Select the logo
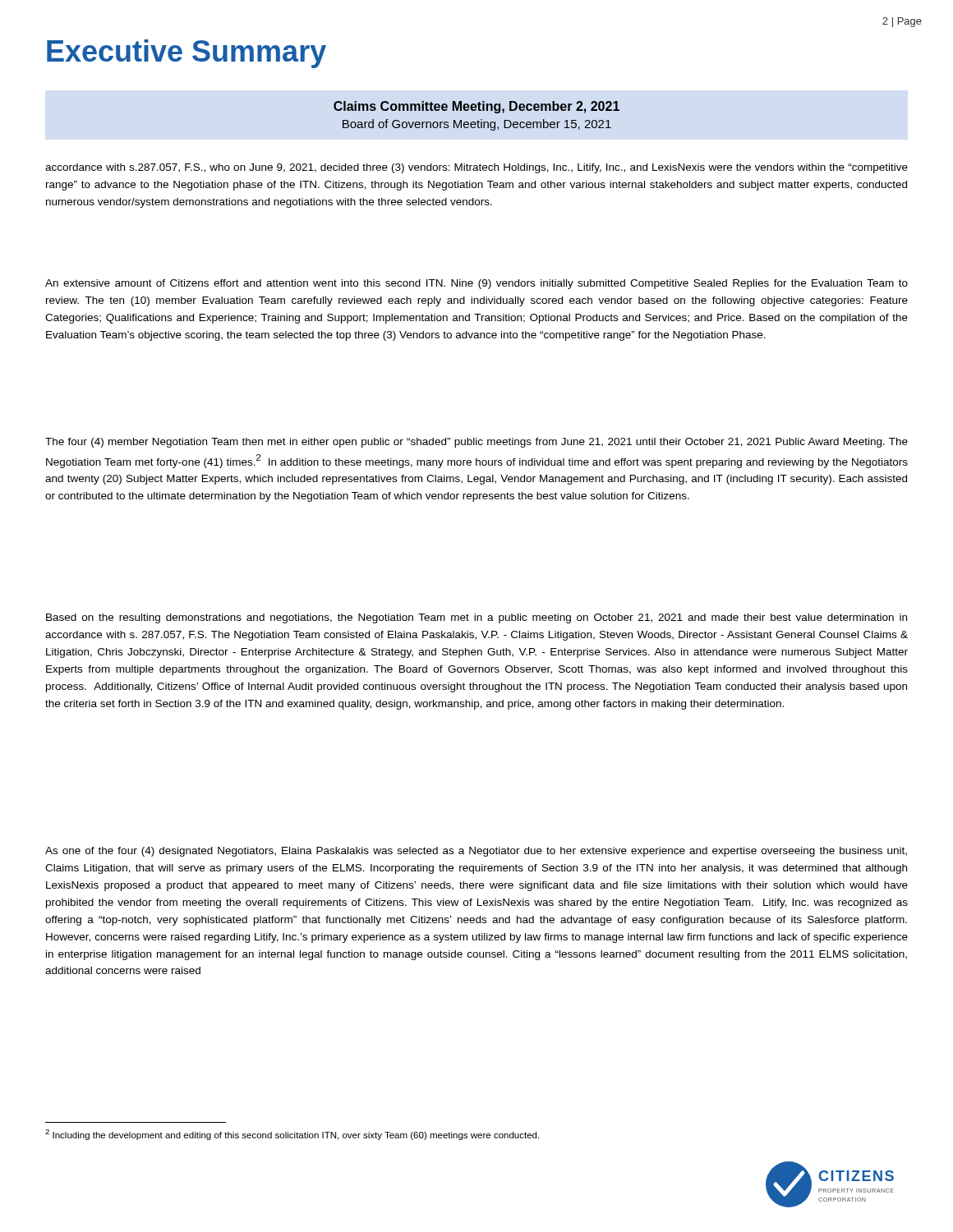The image size is (953, 1232). (836, 1186)
